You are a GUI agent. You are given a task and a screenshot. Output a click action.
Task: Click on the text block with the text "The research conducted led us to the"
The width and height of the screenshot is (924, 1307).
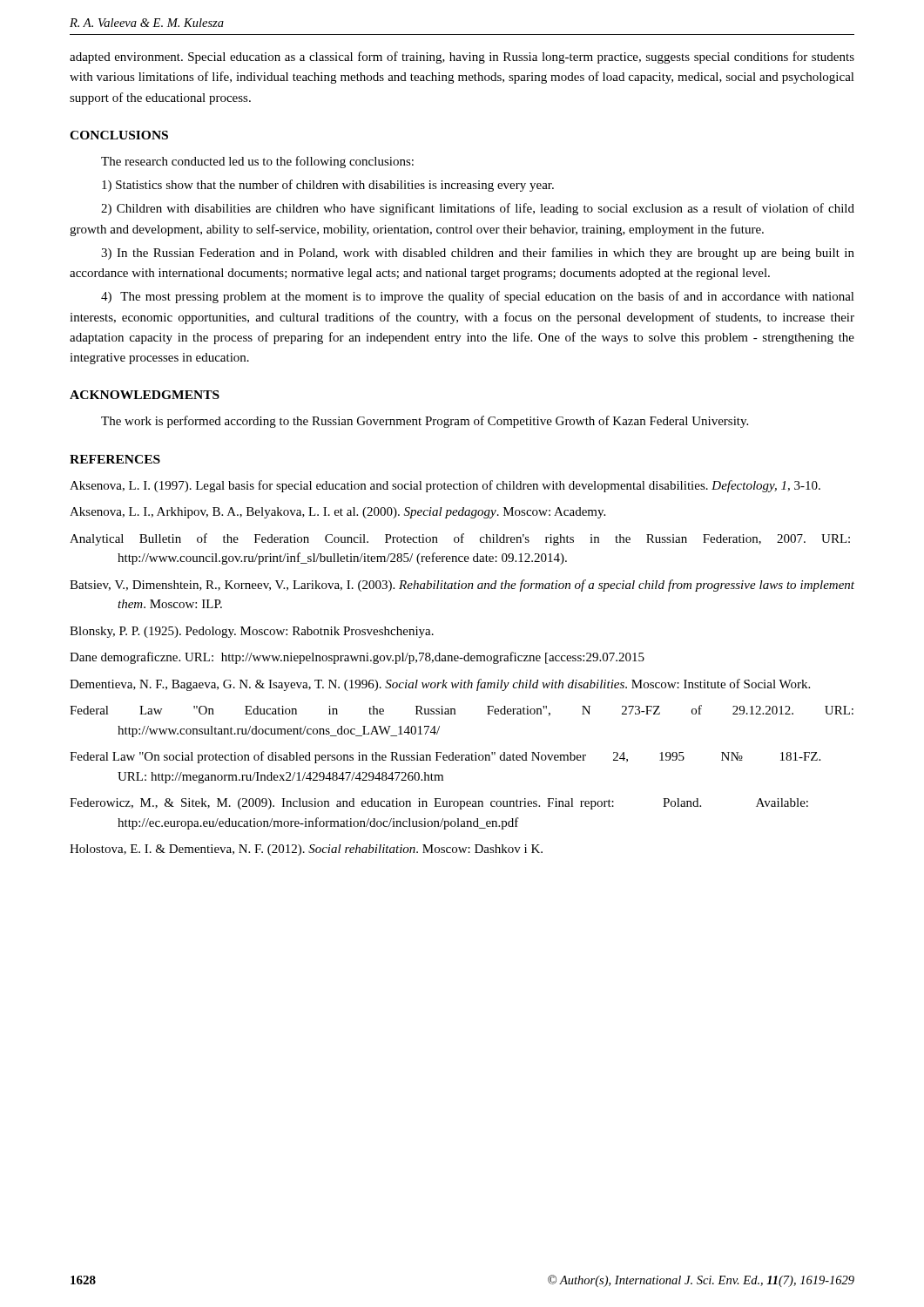click(x=257, y=162)
